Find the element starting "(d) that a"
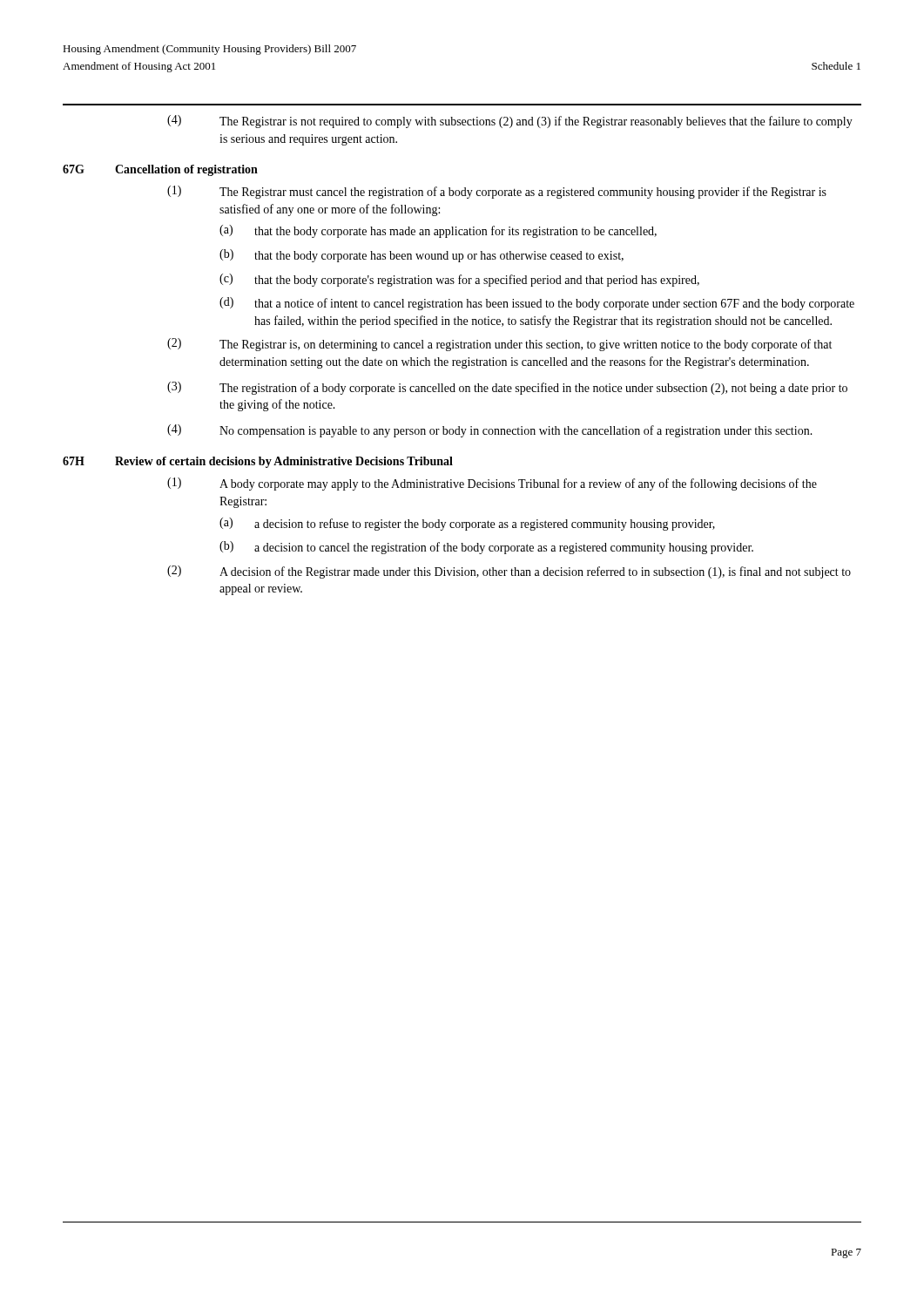Viewport: 924px width, 1307px height. click(540, 313)
